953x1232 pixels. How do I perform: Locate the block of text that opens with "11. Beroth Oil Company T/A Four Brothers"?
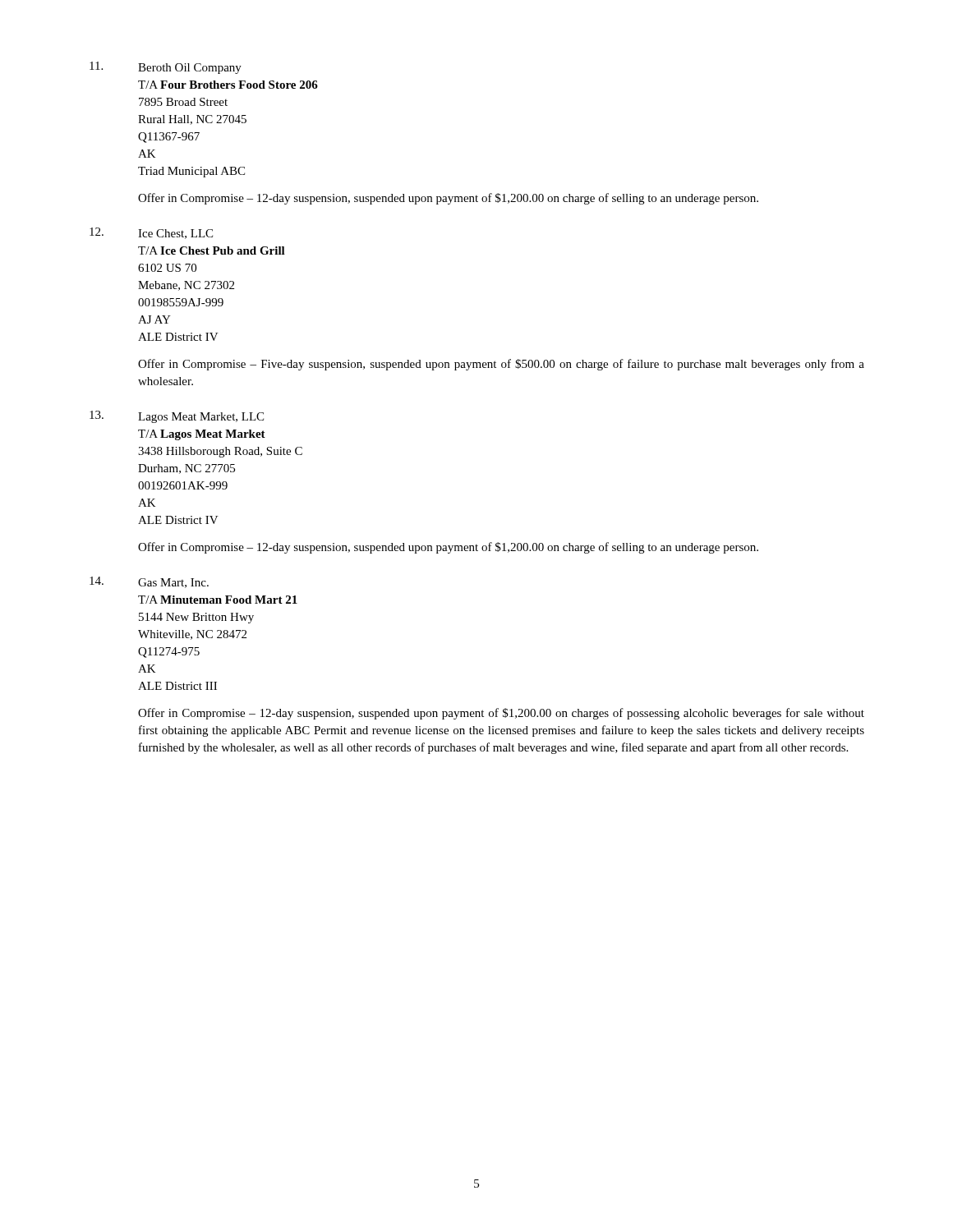[x=166, y=68]
